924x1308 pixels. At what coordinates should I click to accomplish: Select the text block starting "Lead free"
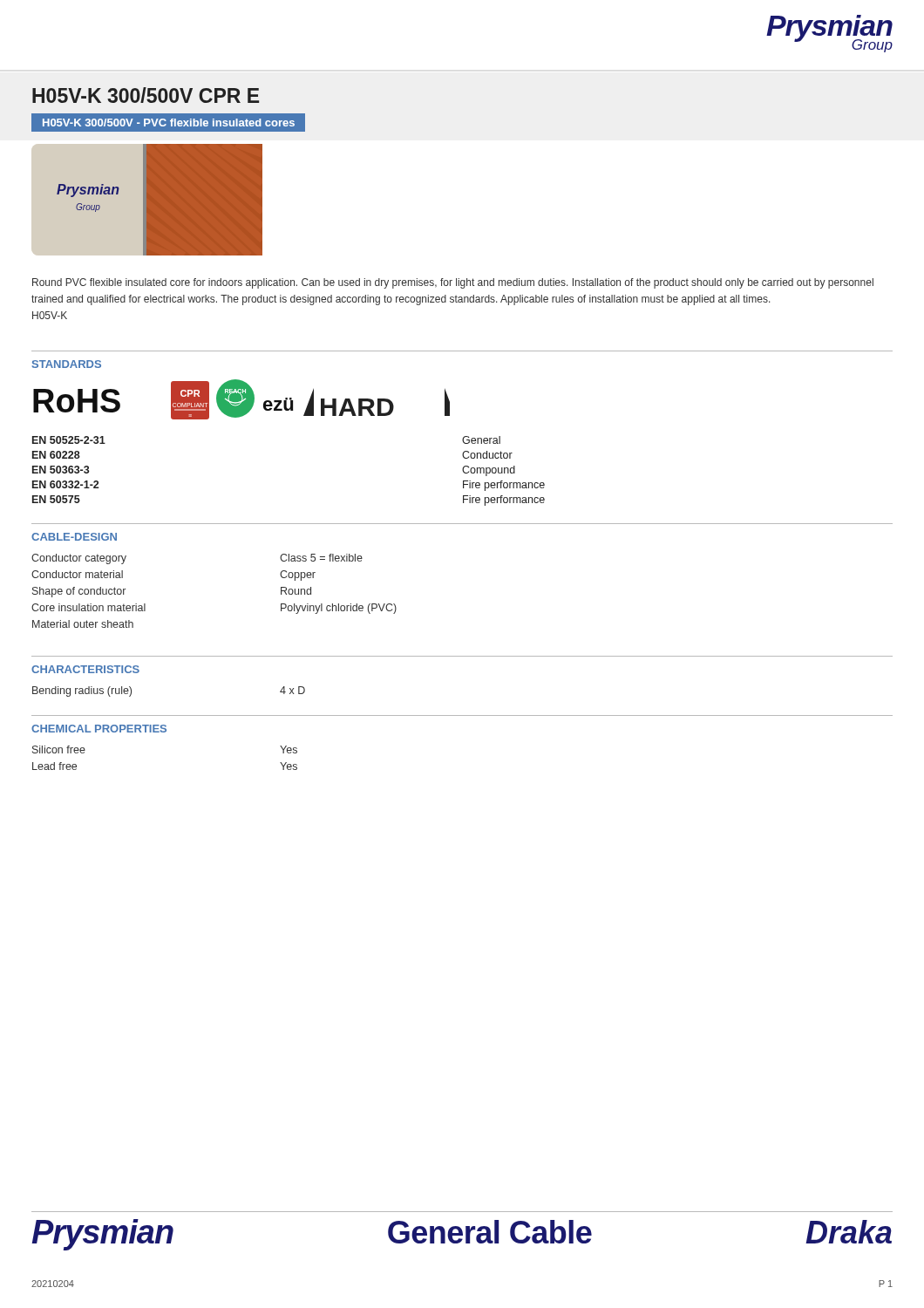click(x=54, y=766)
